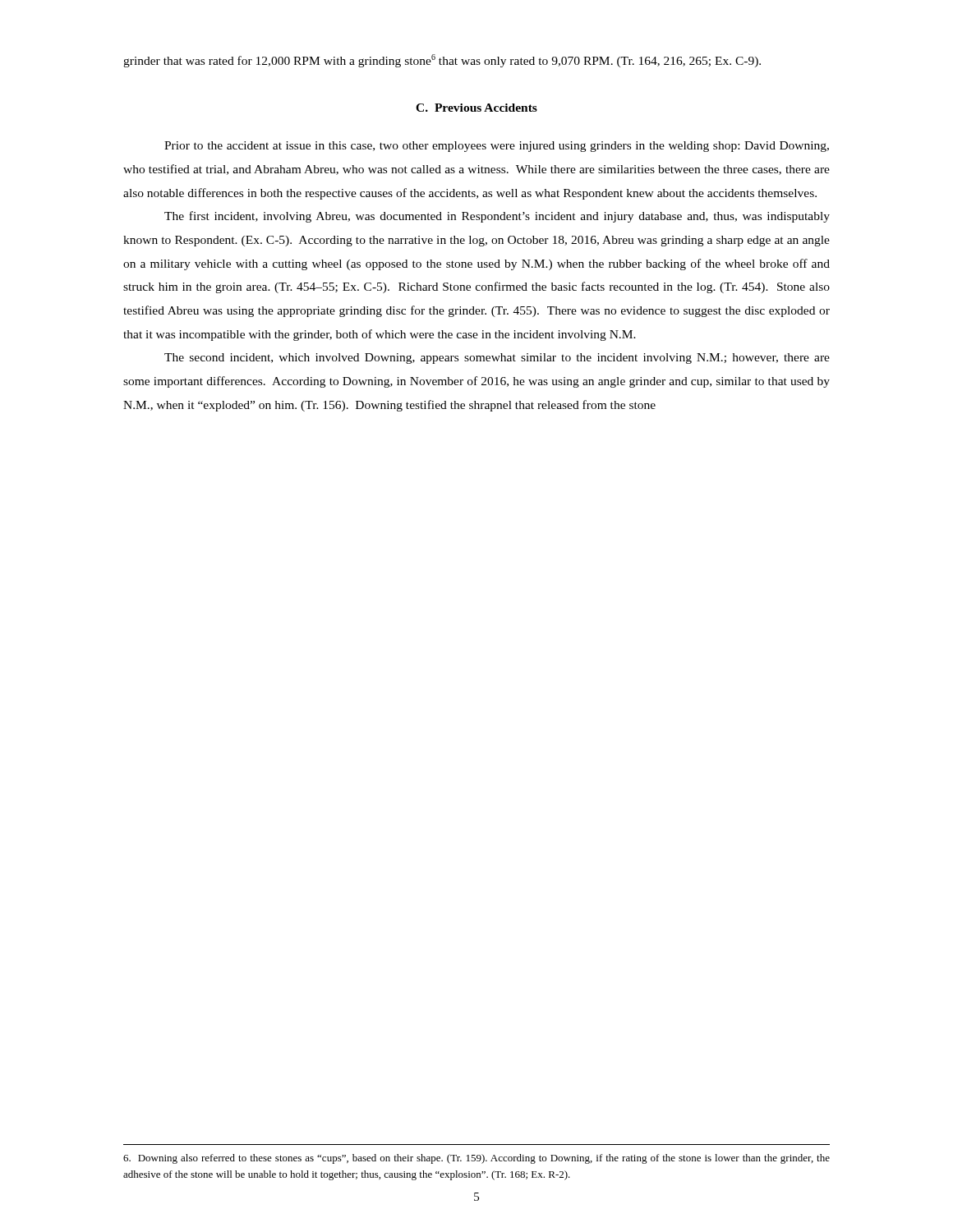This screenshot has width=953, height=1232.
Task: Select the element starting "C. Previous Accidents"
Action: (476, 107)
